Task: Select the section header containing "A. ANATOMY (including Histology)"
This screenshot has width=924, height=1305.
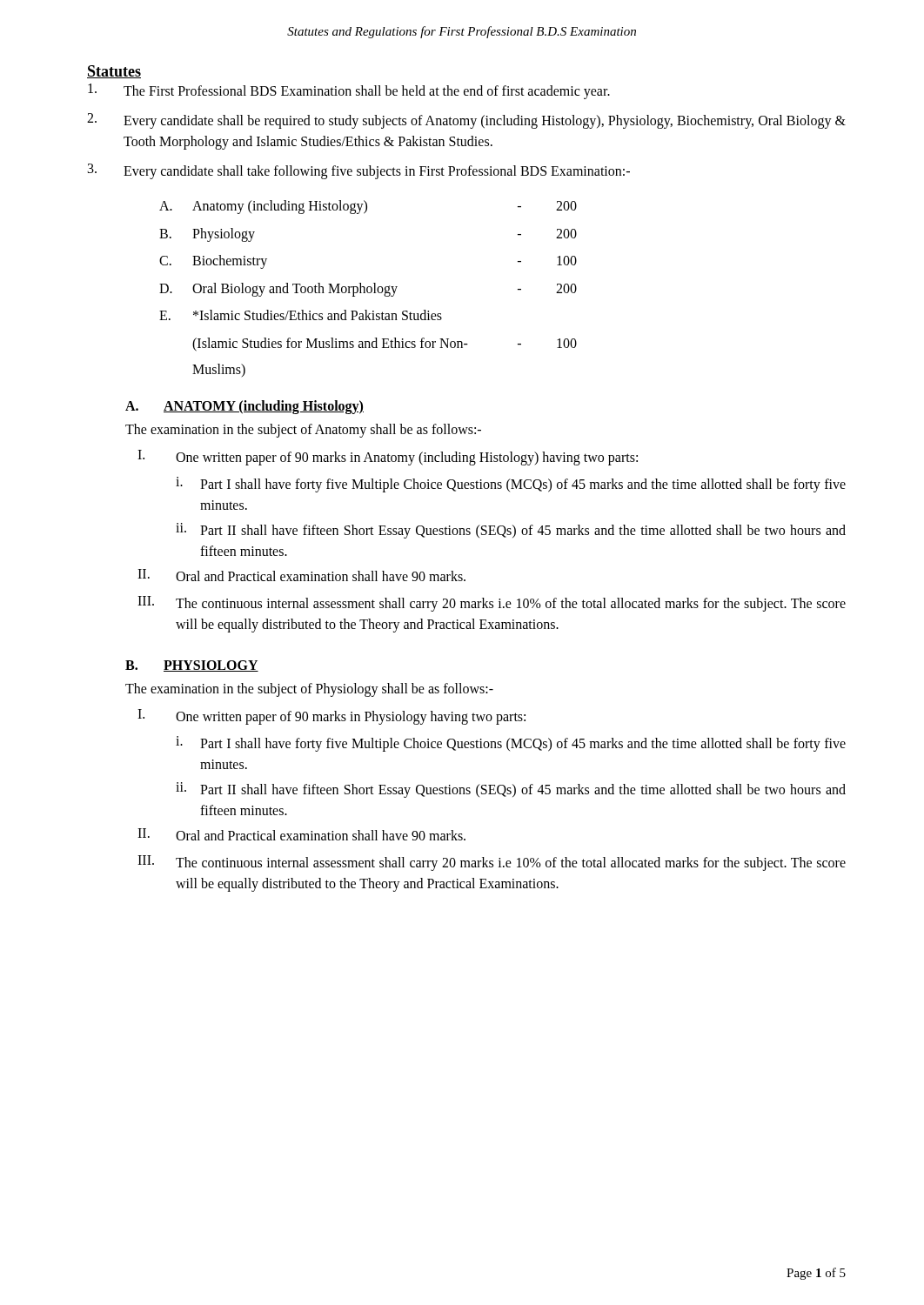Action: (x=244, y=406)
